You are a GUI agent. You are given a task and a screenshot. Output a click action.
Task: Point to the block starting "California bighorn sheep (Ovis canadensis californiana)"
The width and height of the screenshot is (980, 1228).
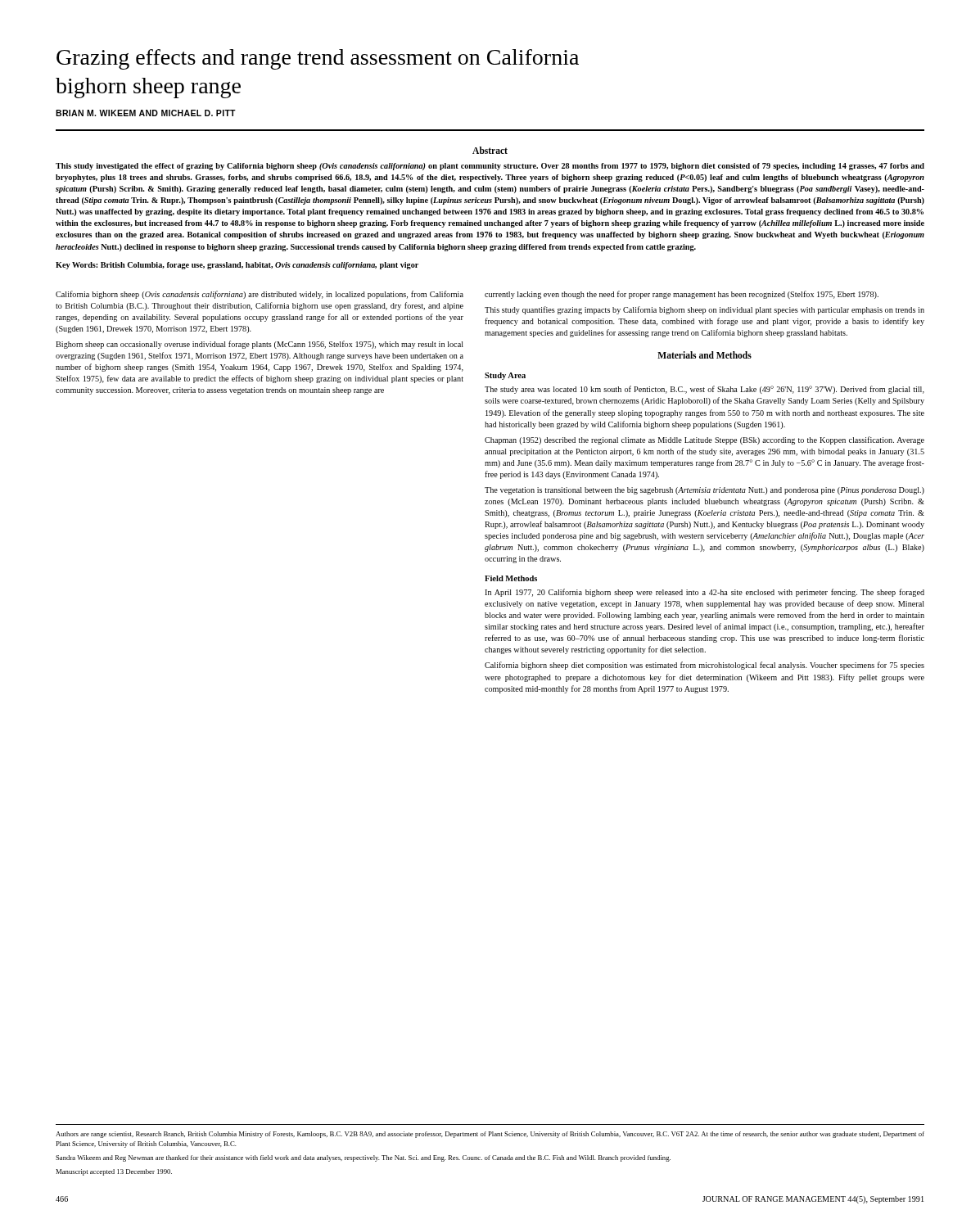pos(260,343)
